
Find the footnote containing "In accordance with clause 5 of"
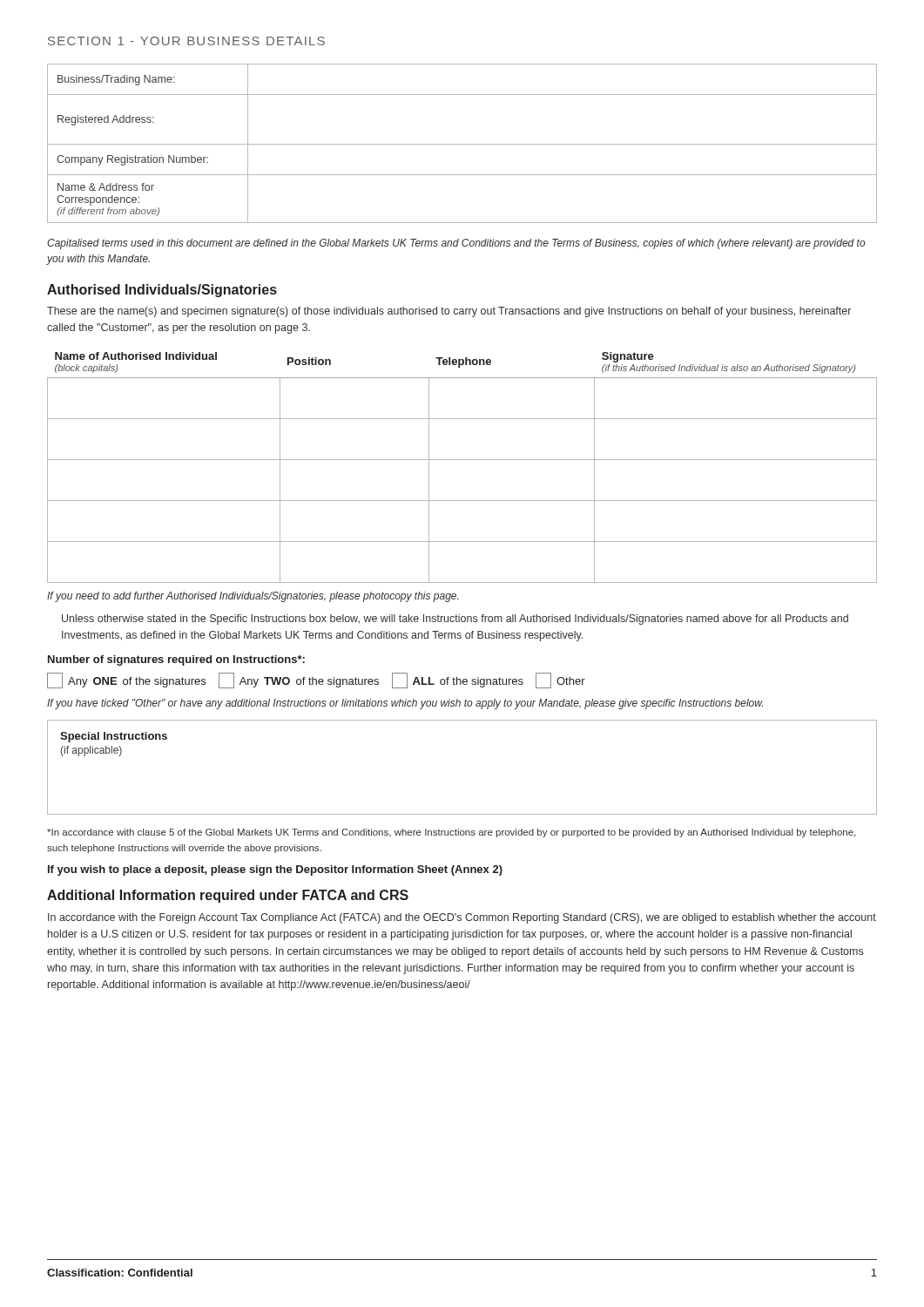click(452, 840)
